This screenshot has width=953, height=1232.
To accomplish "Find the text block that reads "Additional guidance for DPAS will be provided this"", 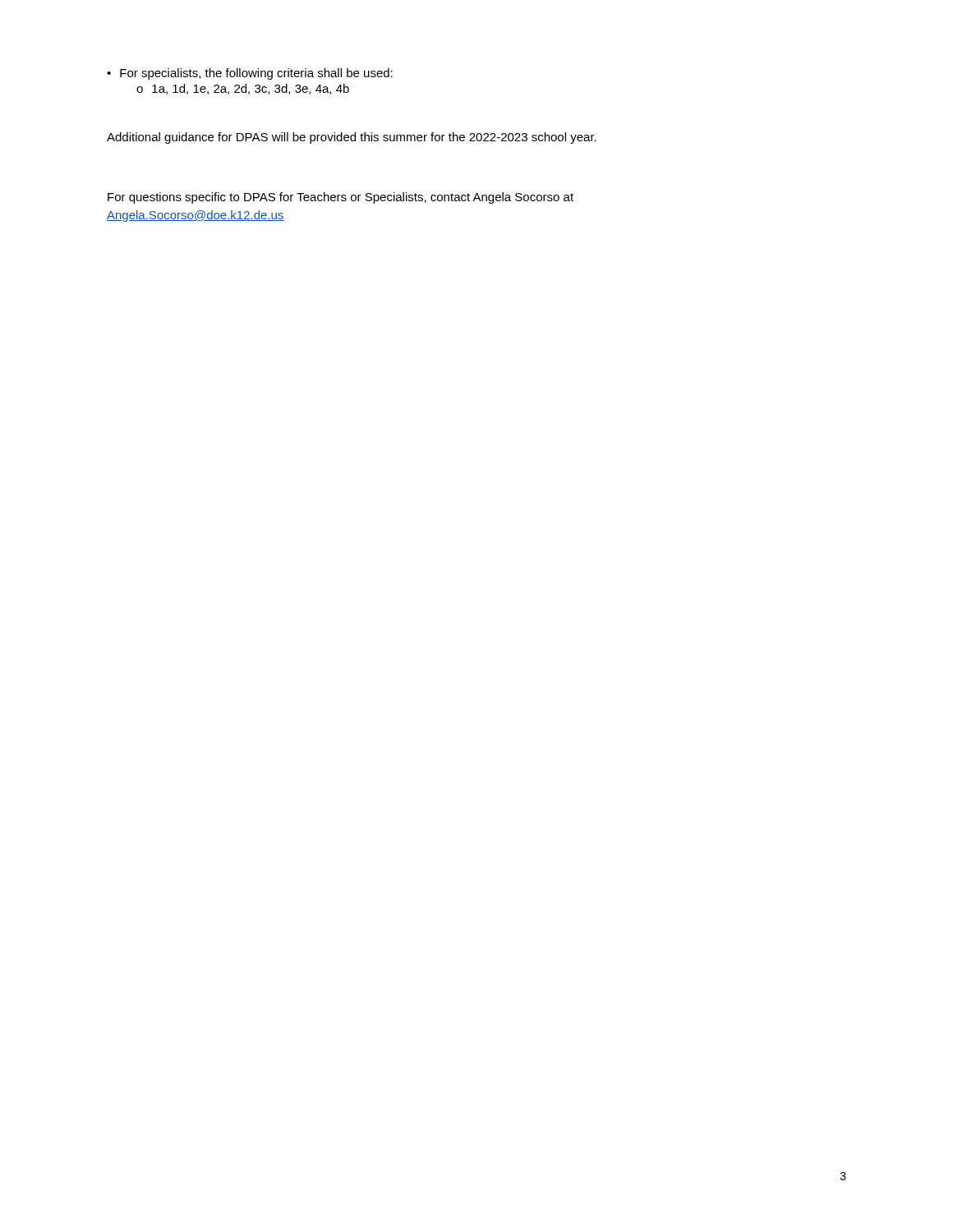I will pos(352,137).
